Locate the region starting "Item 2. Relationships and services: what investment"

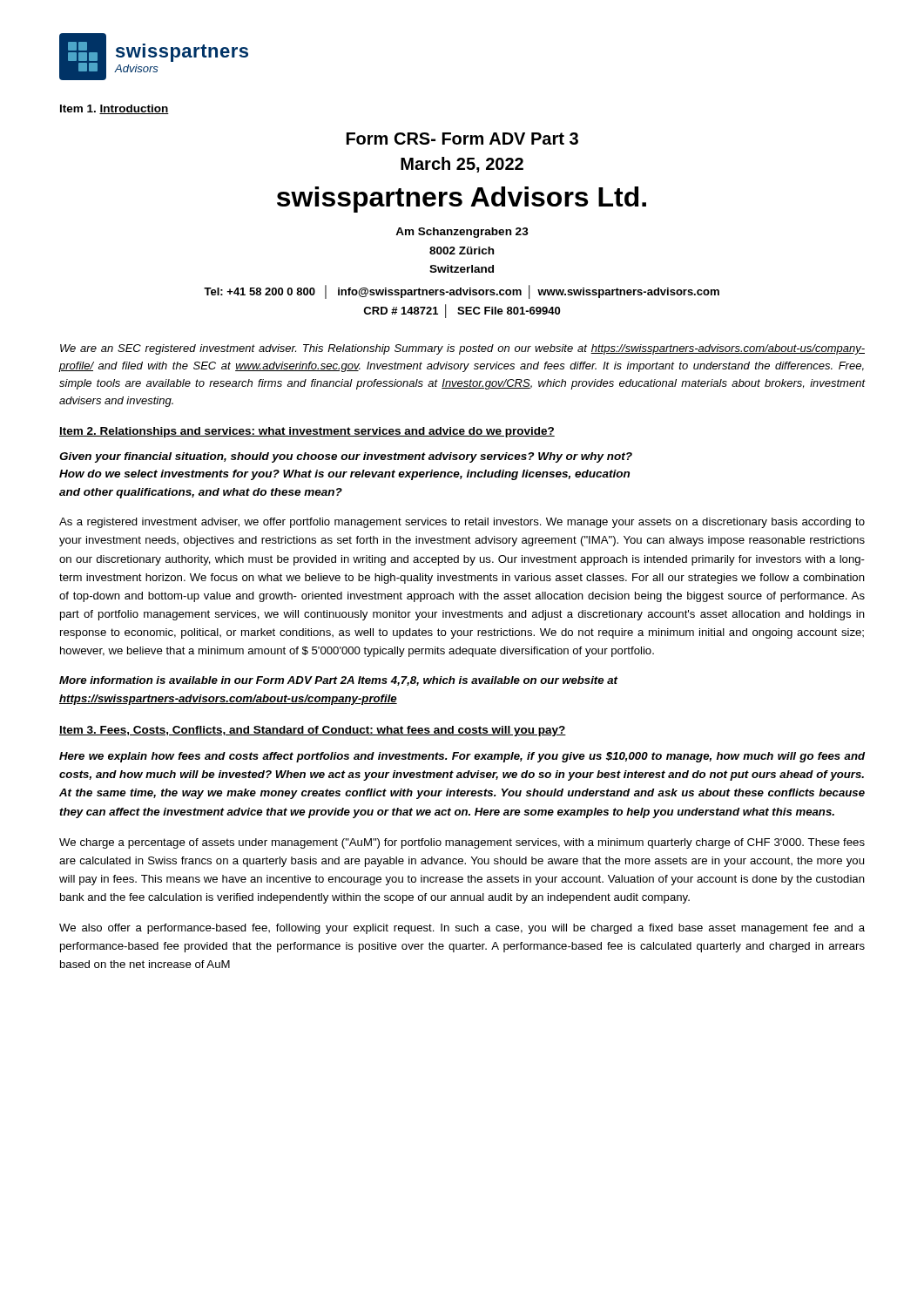[307, 431]
